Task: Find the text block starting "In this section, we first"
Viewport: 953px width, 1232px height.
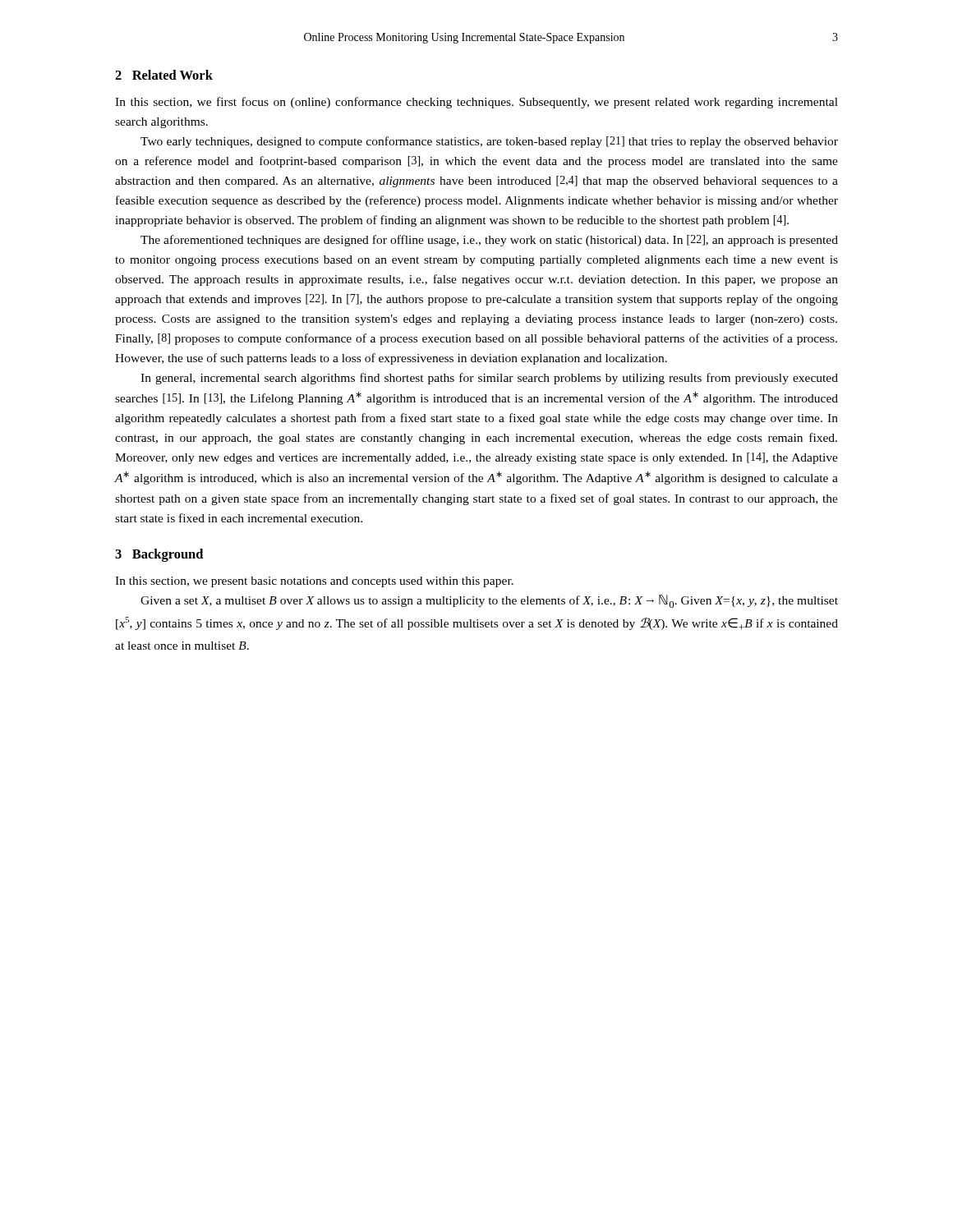Action: [476, 112]
